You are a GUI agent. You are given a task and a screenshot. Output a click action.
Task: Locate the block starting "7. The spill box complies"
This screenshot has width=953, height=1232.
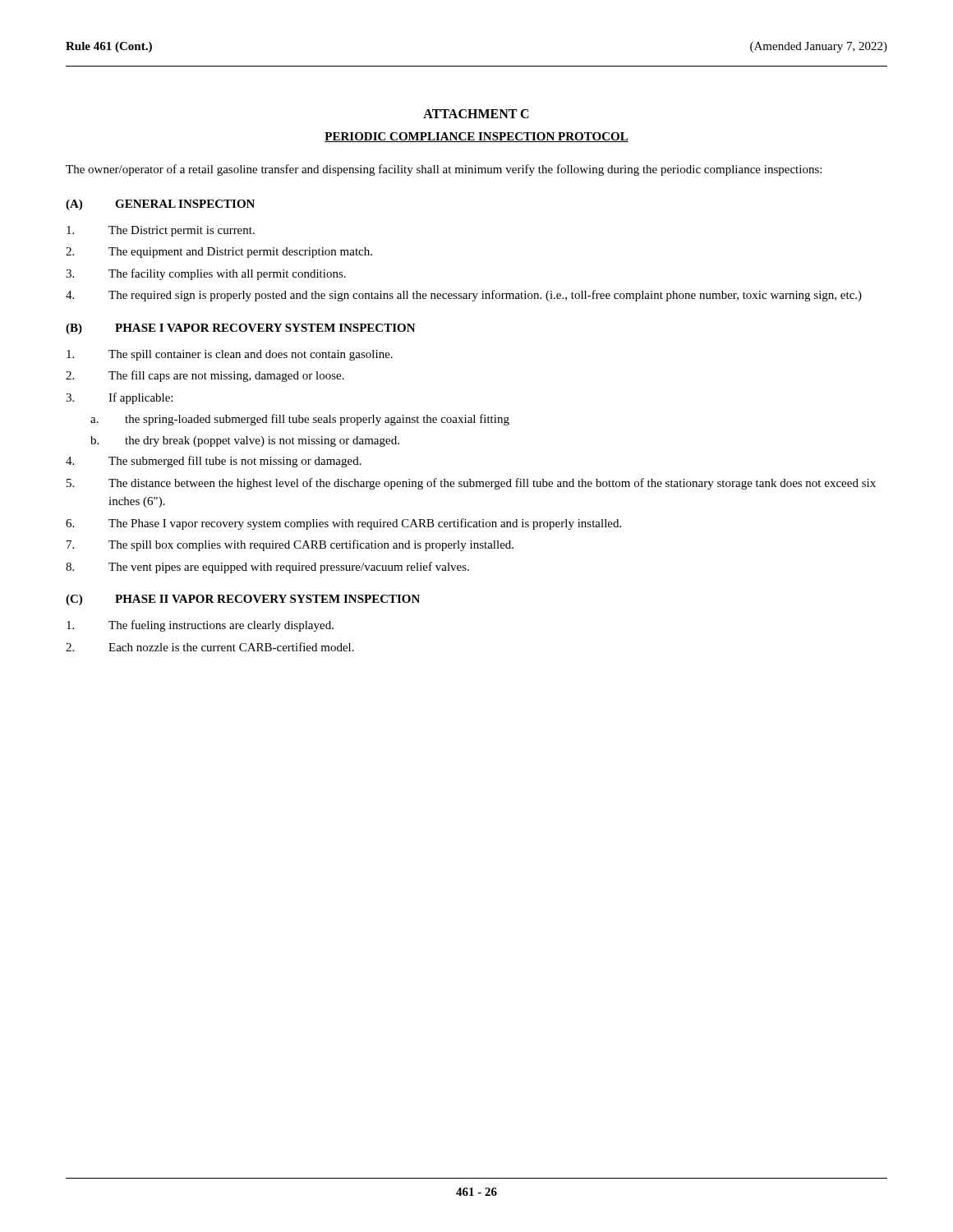(476, 545)
